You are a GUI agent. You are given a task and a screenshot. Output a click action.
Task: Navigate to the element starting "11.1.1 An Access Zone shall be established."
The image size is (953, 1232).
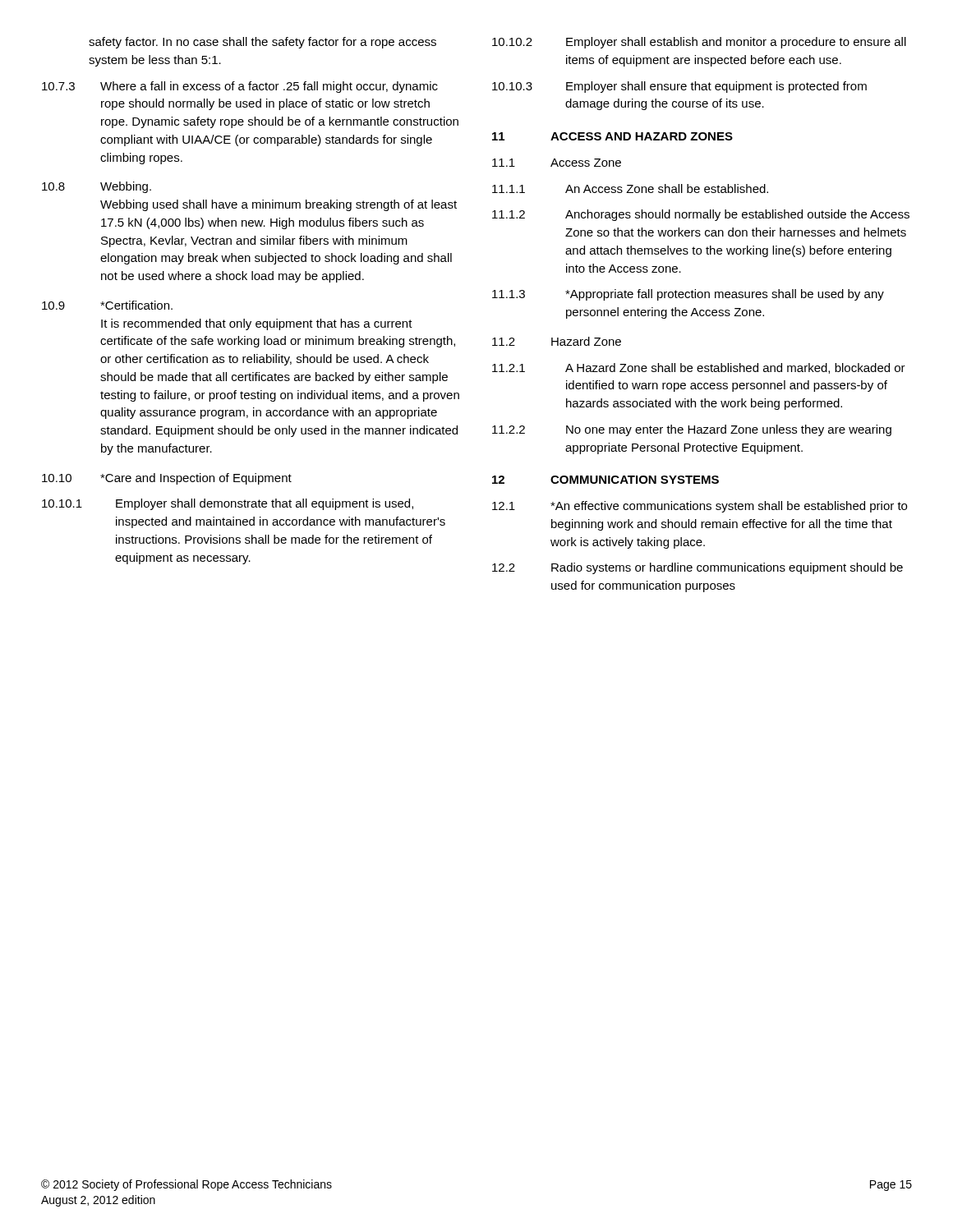[702, 188]
